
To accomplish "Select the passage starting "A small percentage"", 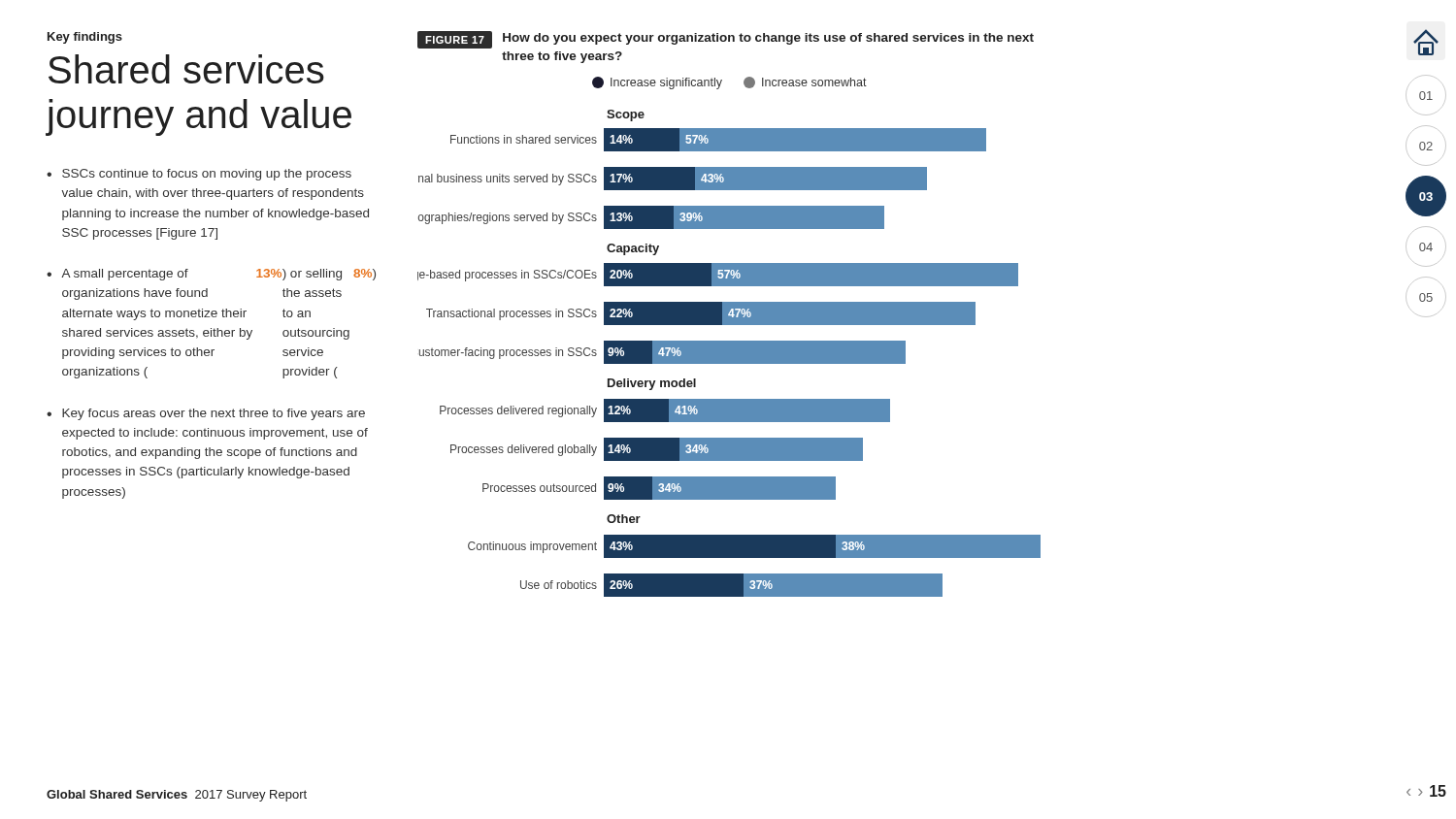I will tap(219, 321).
